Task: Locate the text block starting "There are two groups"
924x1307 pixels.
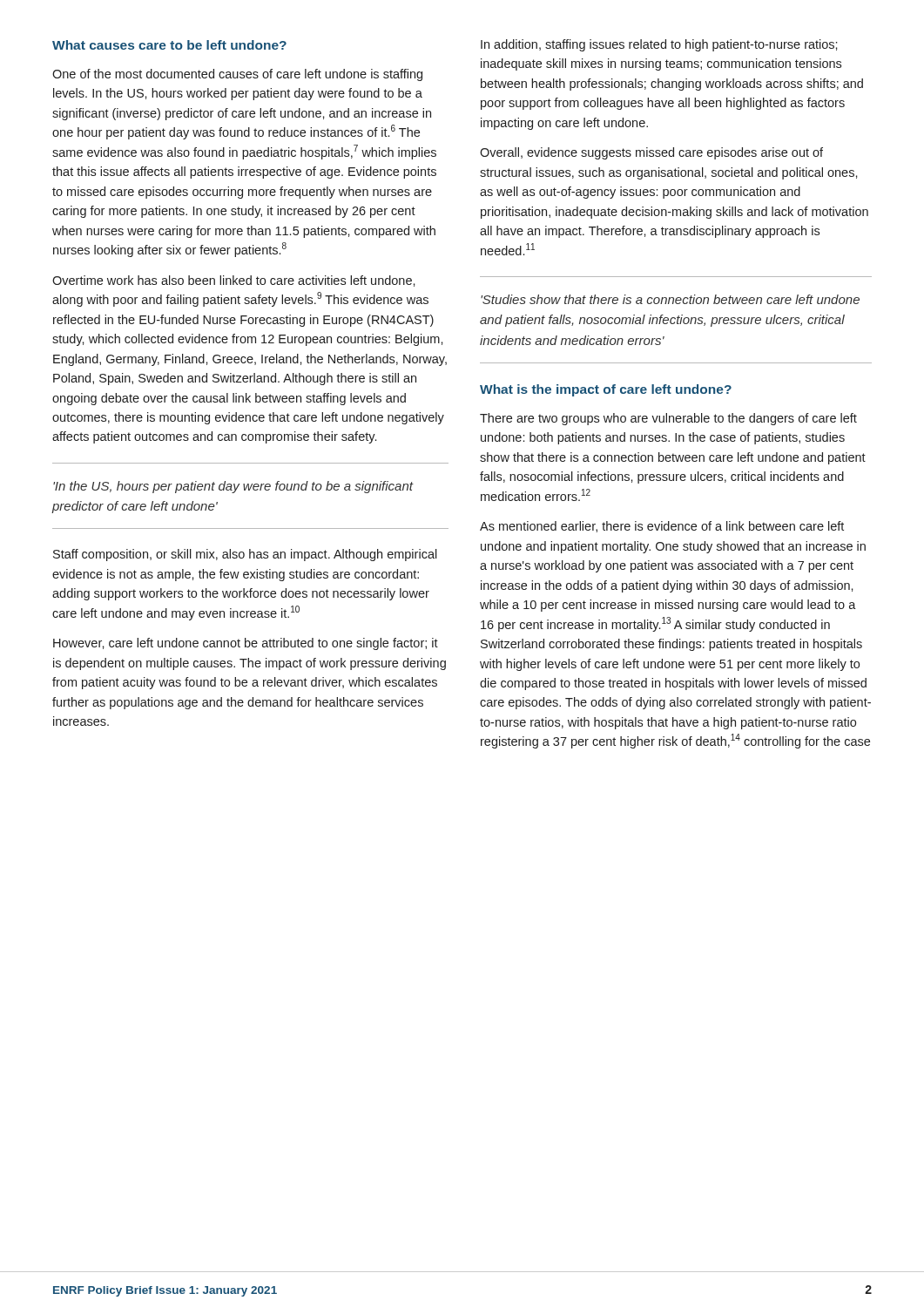Action: [676, 458]
